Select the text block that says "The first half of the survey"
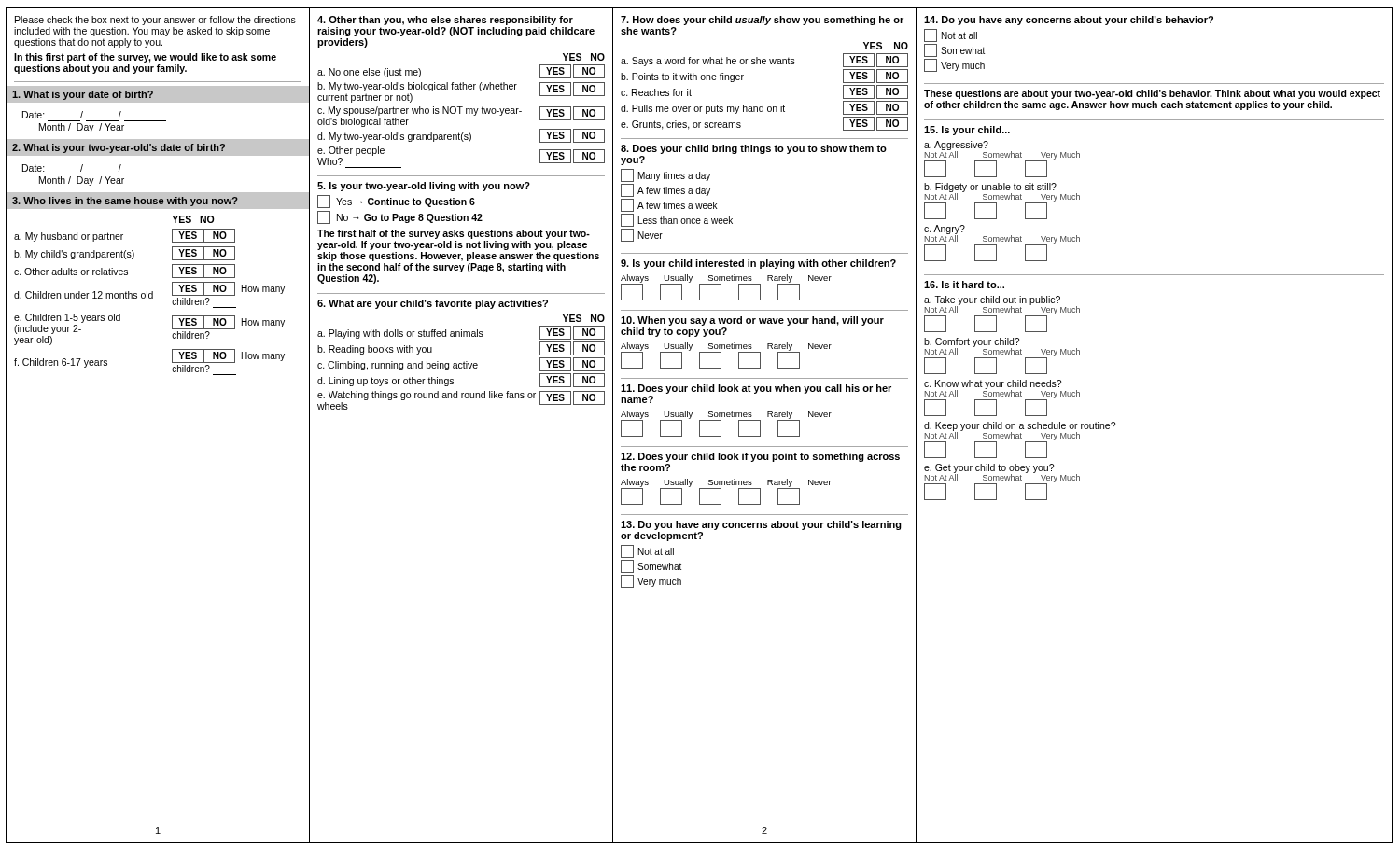Screen dimensions: 850x1400 tap(458, 256)
